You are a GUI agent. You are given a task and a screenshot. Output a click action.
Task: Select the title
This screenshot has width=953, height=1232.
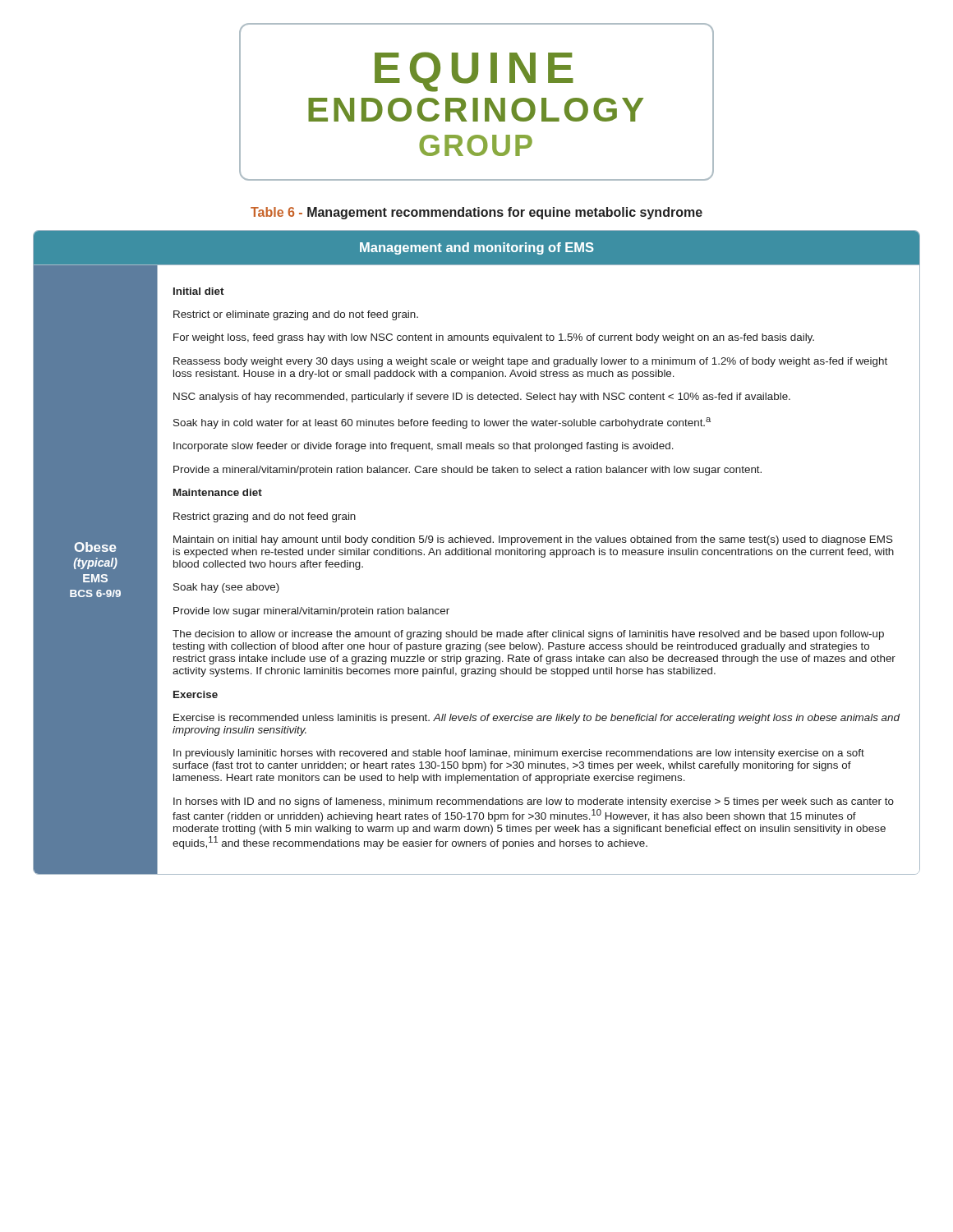[x=476, y=213]
